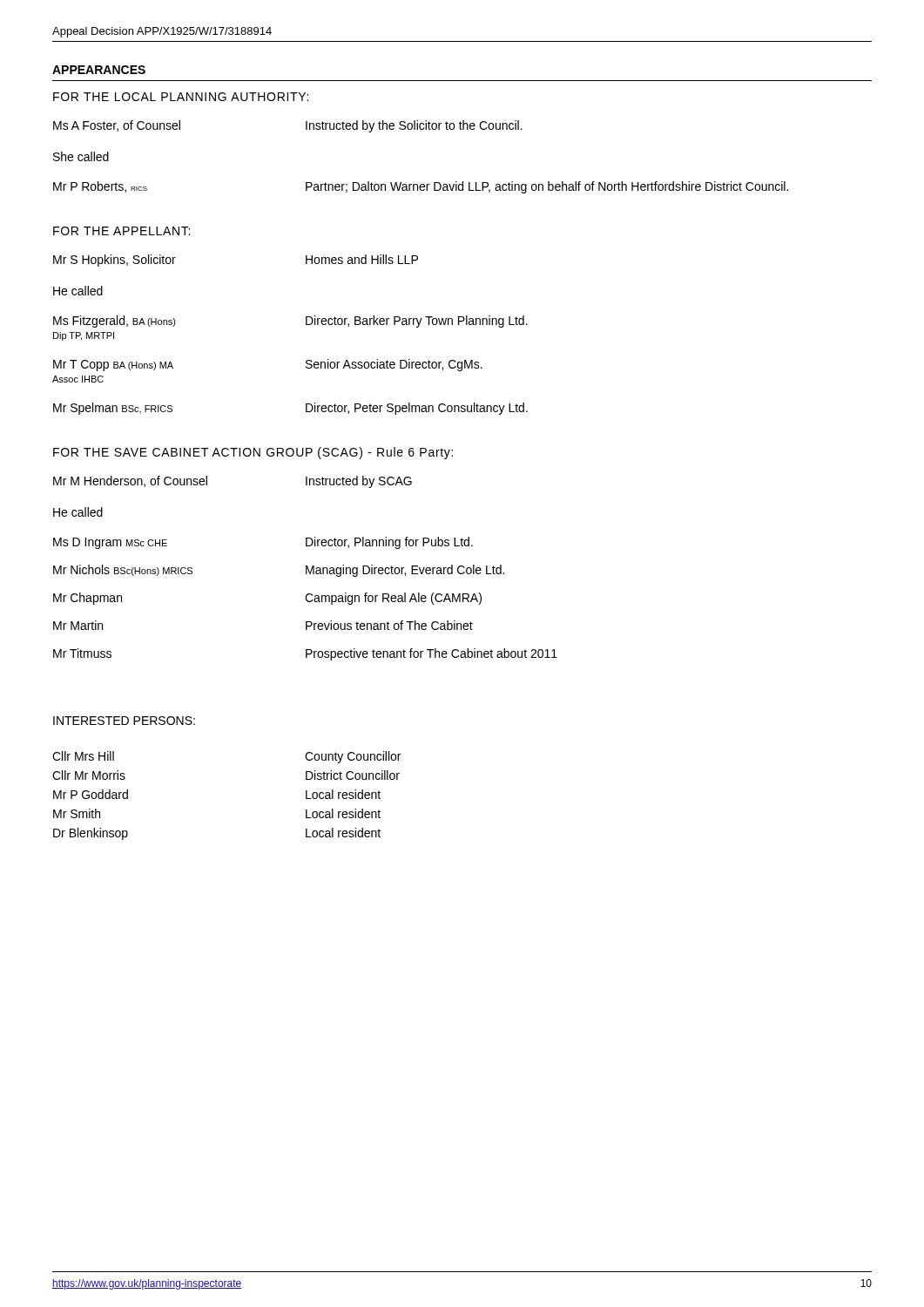
Task: Select the text block starting "Mr P Roberts, rics Partner; Dalton Warner David"
Action: pos(462,186)
